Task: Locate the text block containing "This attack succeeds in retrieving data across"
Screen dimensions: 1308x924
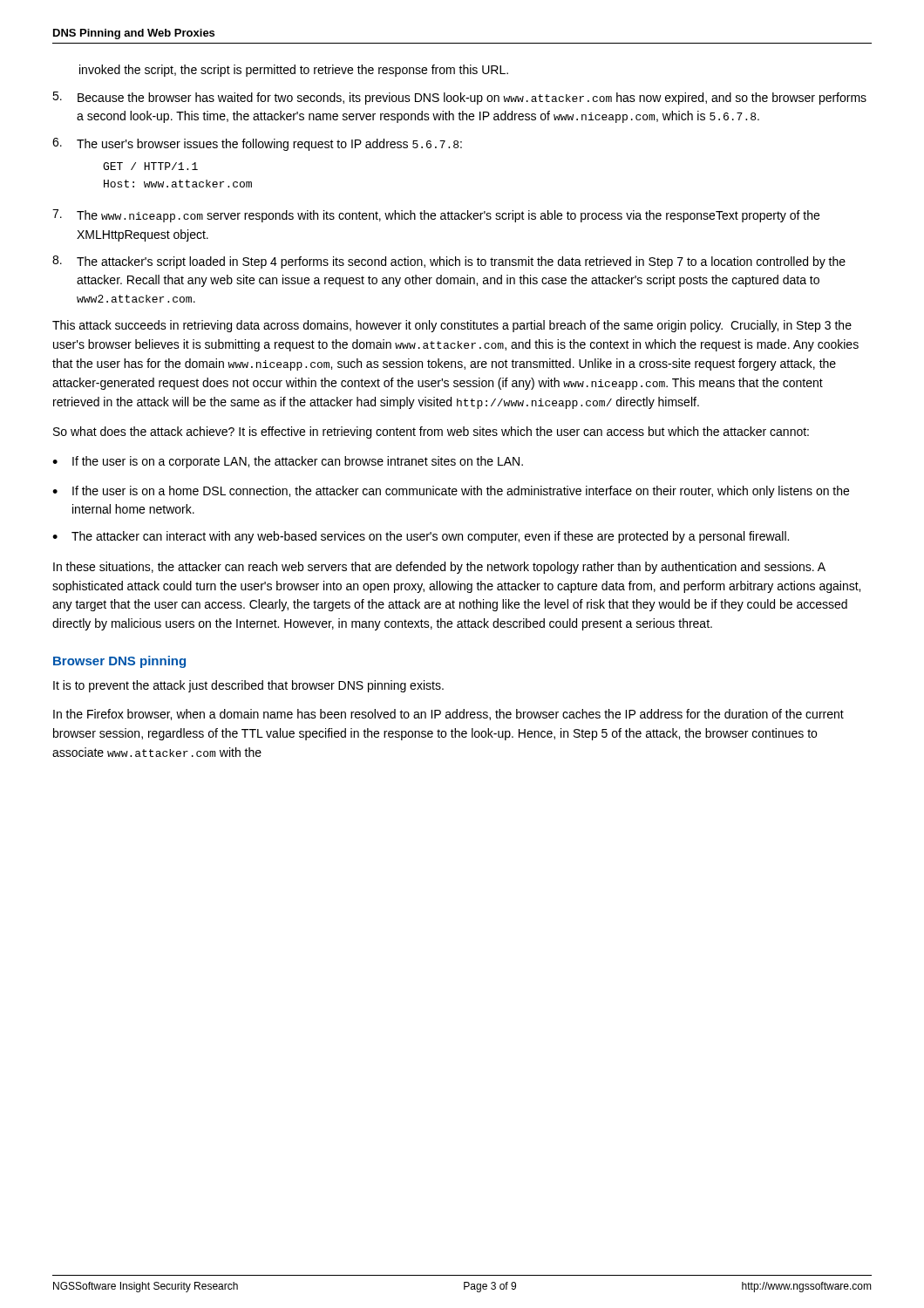Action: pyautogui.click(x=456, y=364)
